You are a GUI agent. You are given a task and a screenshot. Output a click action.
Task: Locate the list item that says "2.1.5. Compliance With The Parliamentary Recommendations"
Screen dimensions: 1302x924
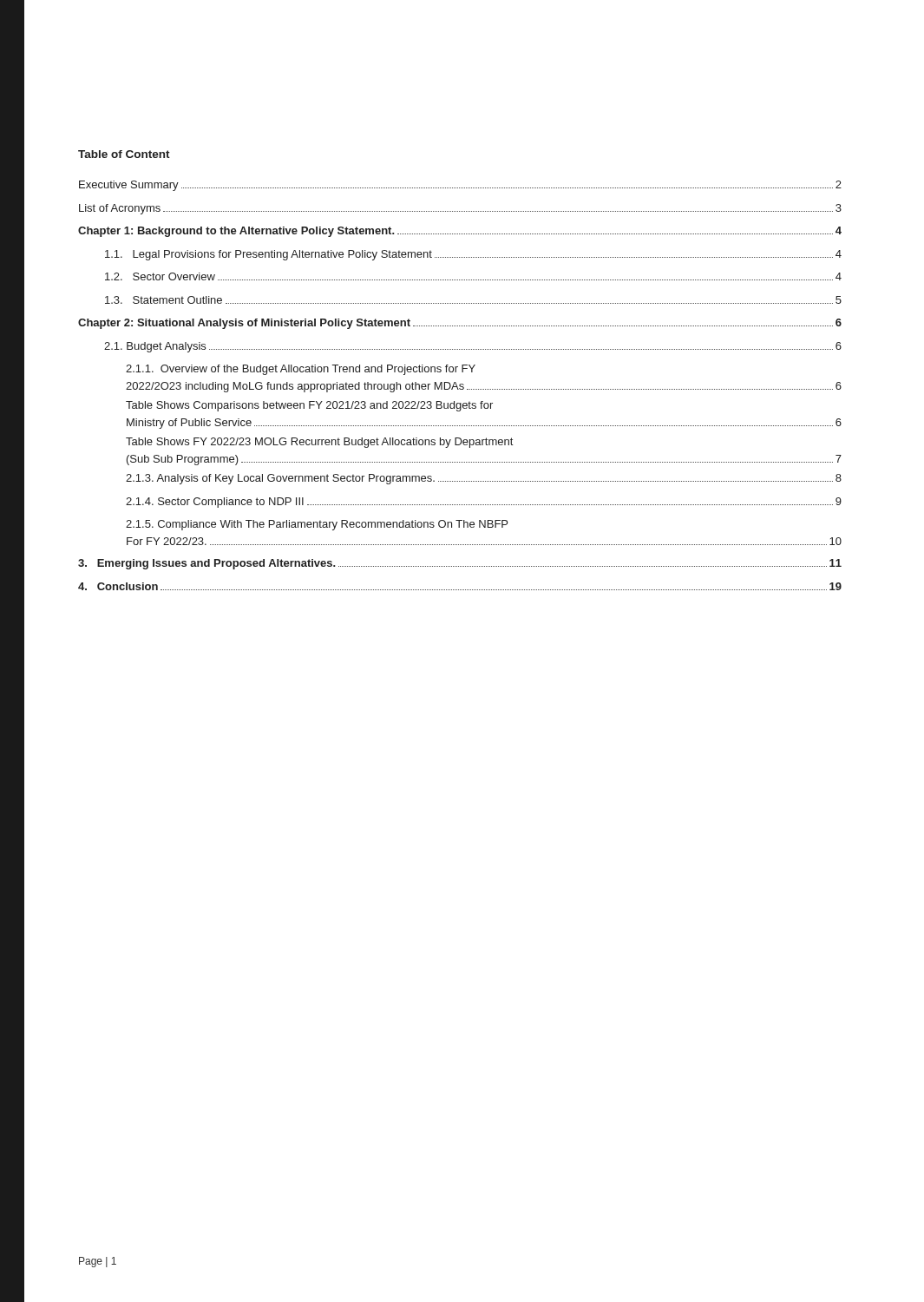pyautogui.click(x=484, y=533)
